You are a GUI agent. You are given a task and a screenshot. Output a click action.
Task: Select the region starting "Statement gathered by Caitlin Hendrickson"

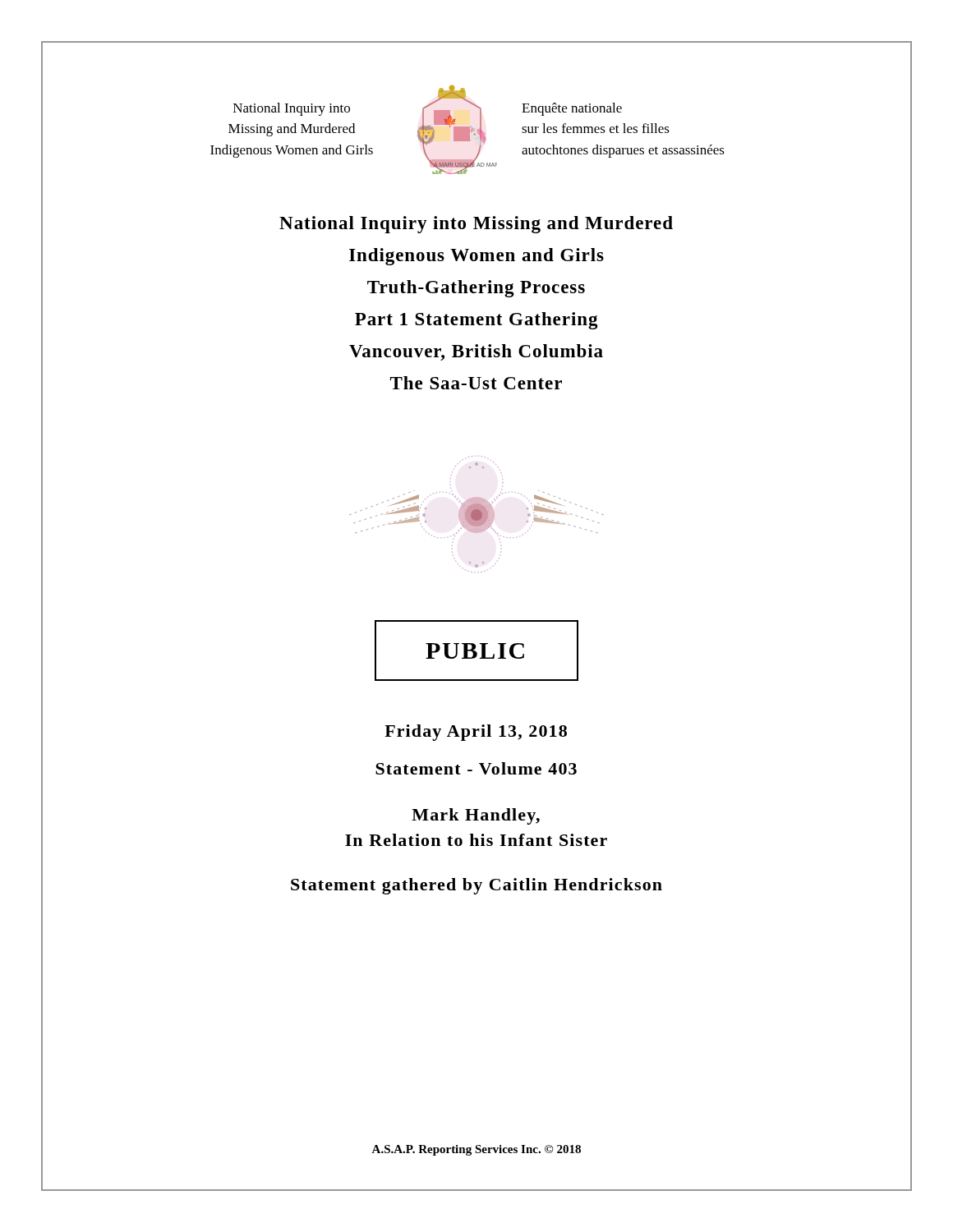pyautogui.click(x=476, y=884)
